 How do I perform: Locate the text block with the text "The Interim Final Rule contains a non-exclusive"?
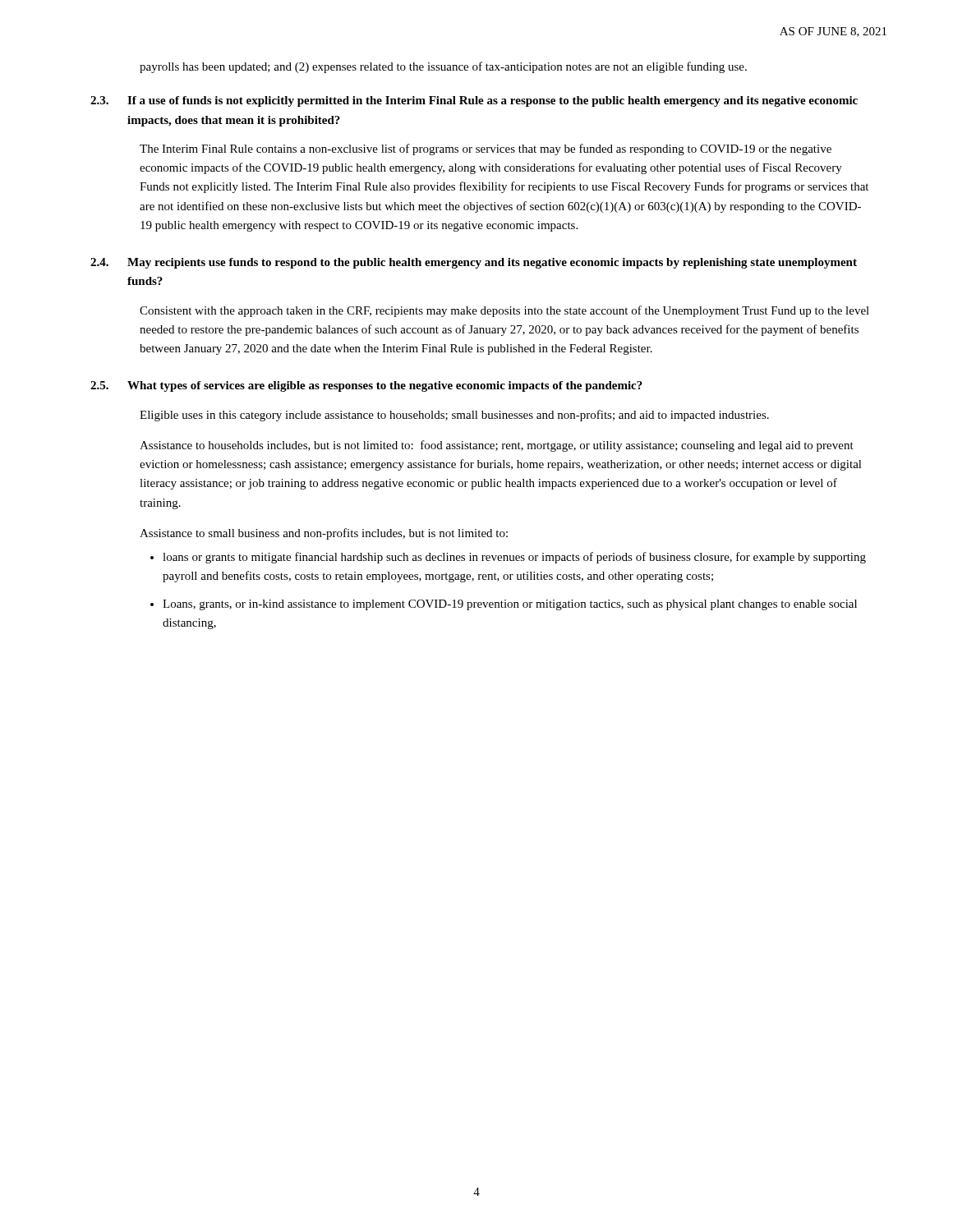[504, 187]
